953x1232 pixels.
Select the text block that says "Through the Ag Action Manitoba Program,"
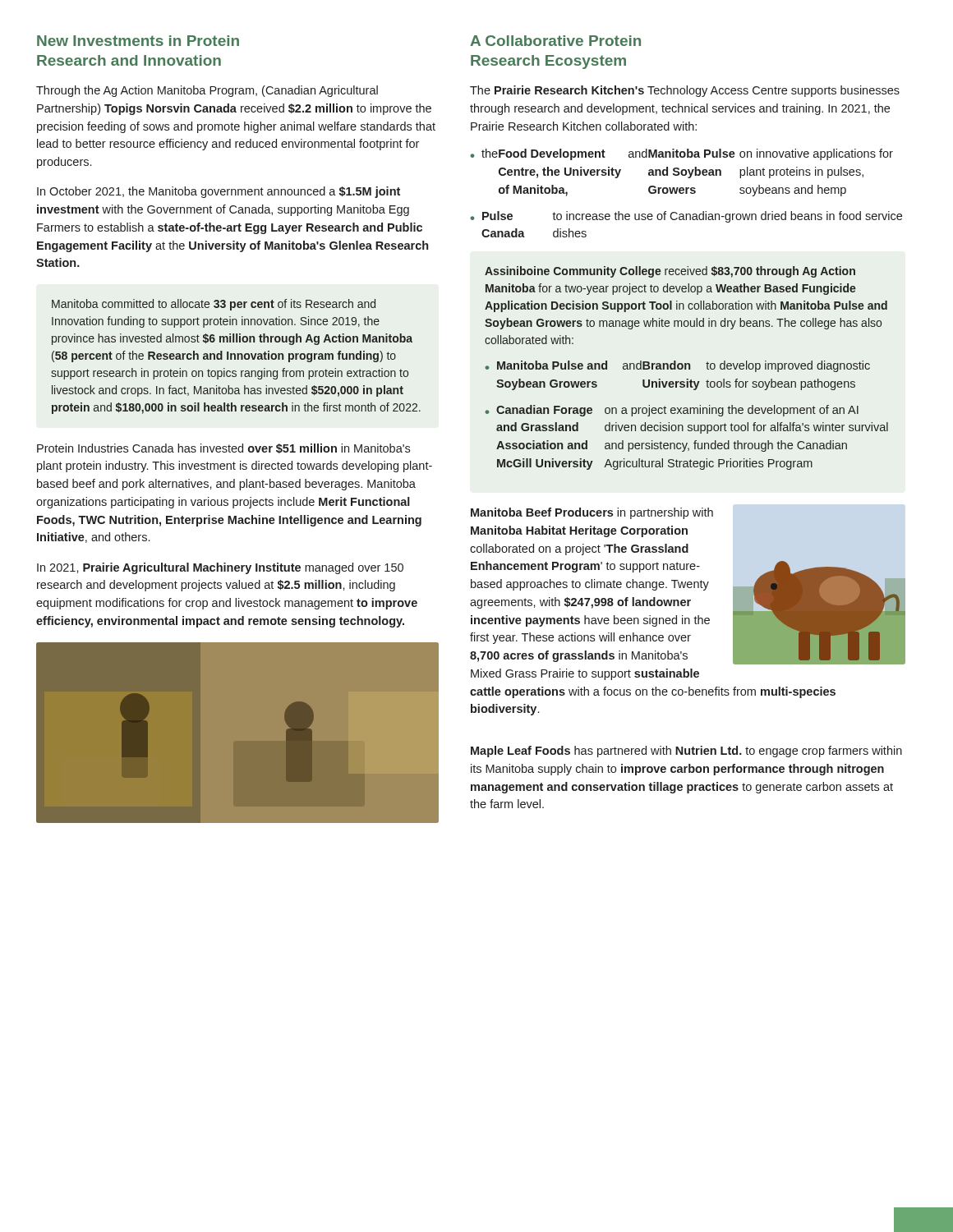[237, 127]
